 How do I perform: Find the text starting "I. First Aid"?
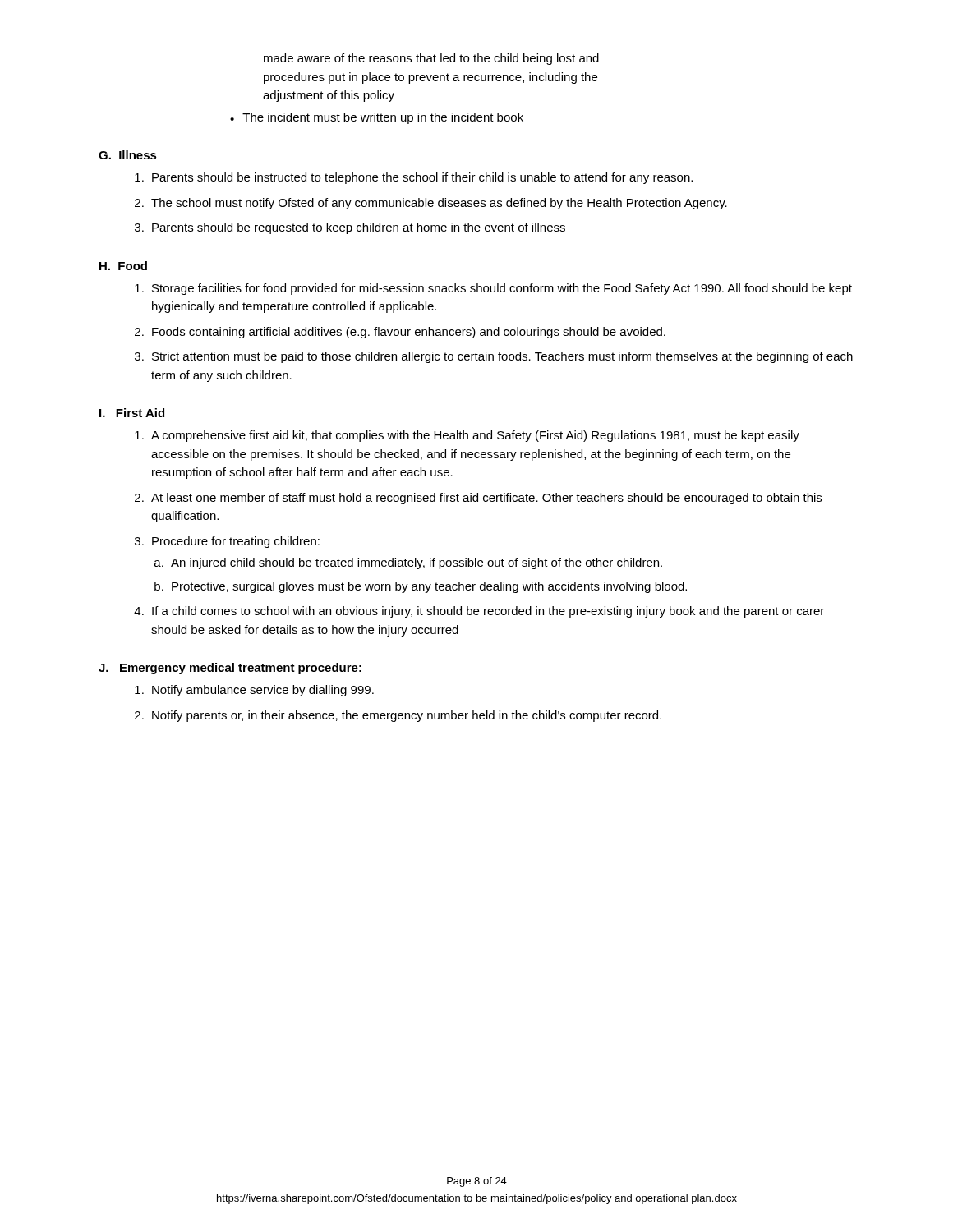(x=132, y=413)
